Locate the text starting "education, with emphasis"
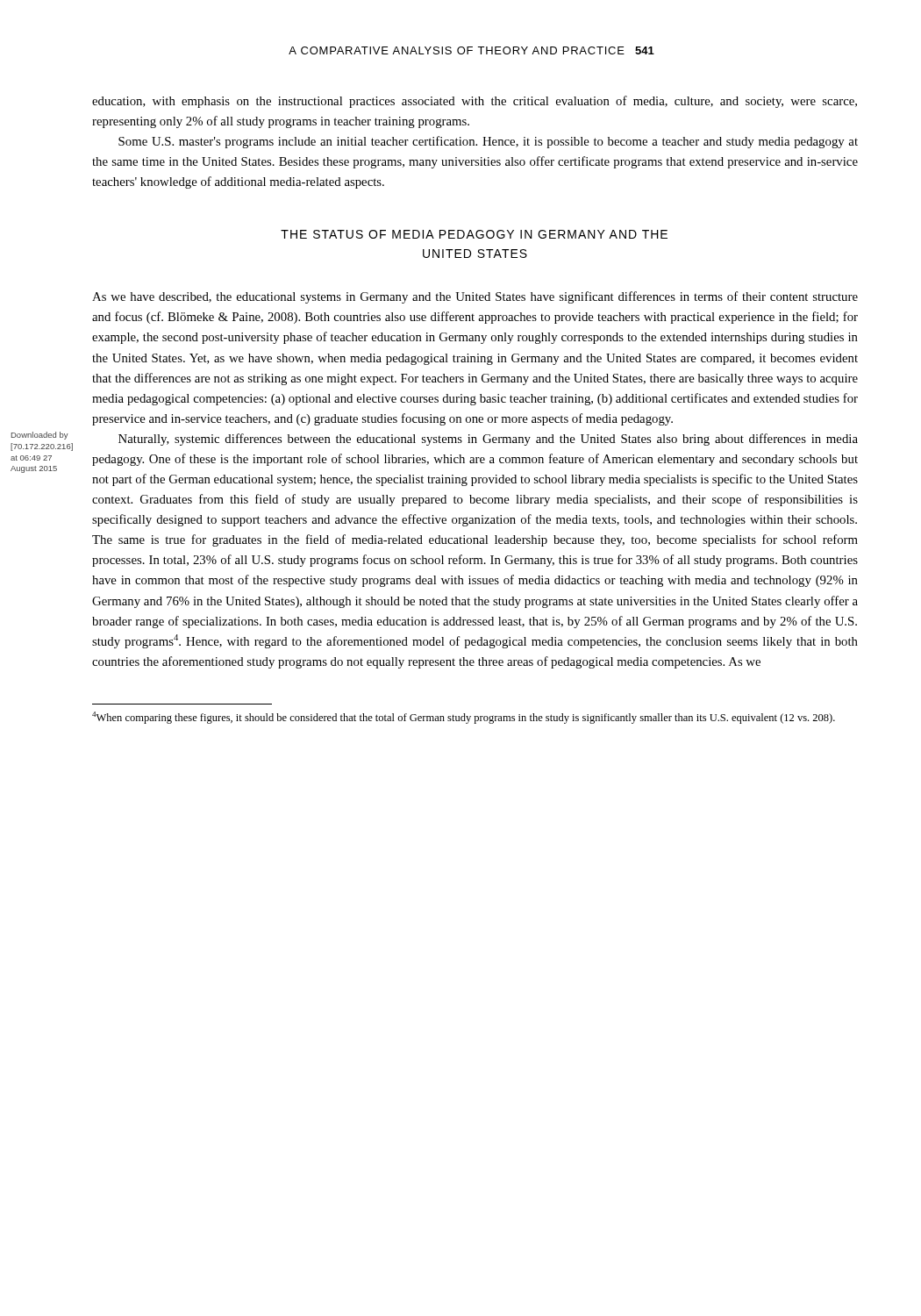The width and height of the screenshot is (921, 1316). [x=475, y=111]
